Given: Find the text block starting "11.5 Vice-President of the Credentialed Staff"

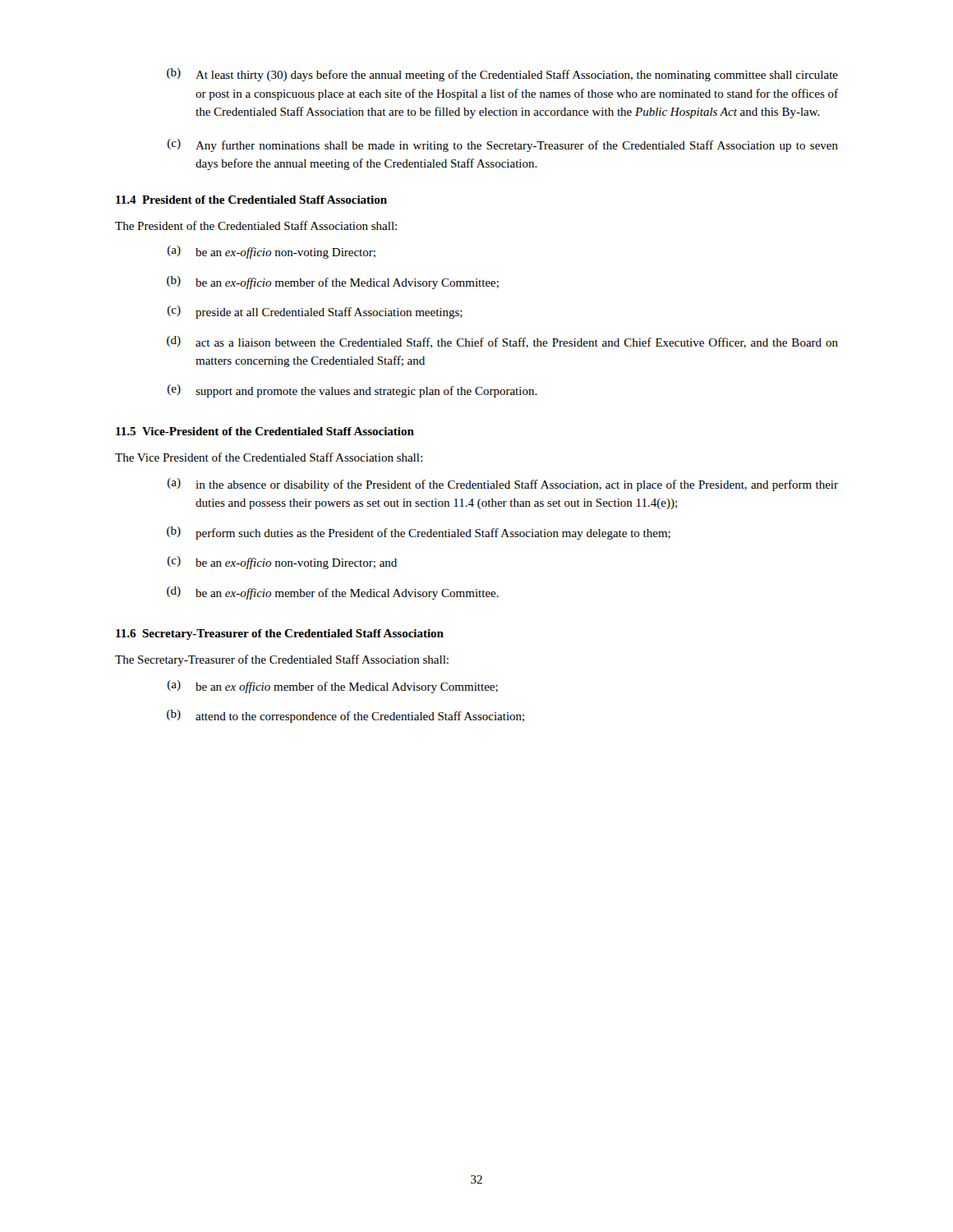Looking at the screenshot, I should point(265,431).
